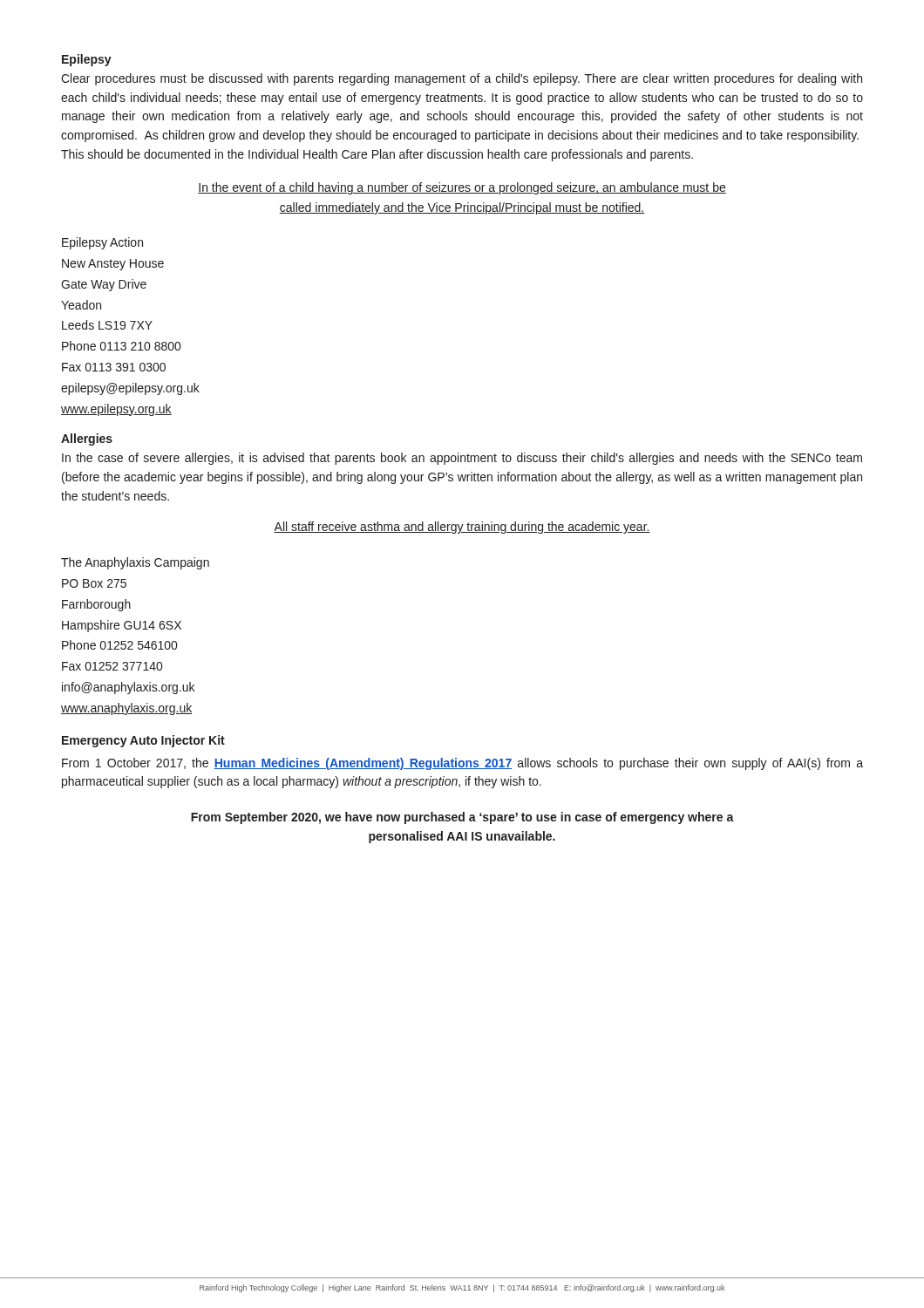Locate the passage starting "From 1 October 2017,"
The image size is (924, 1308).
462,772
